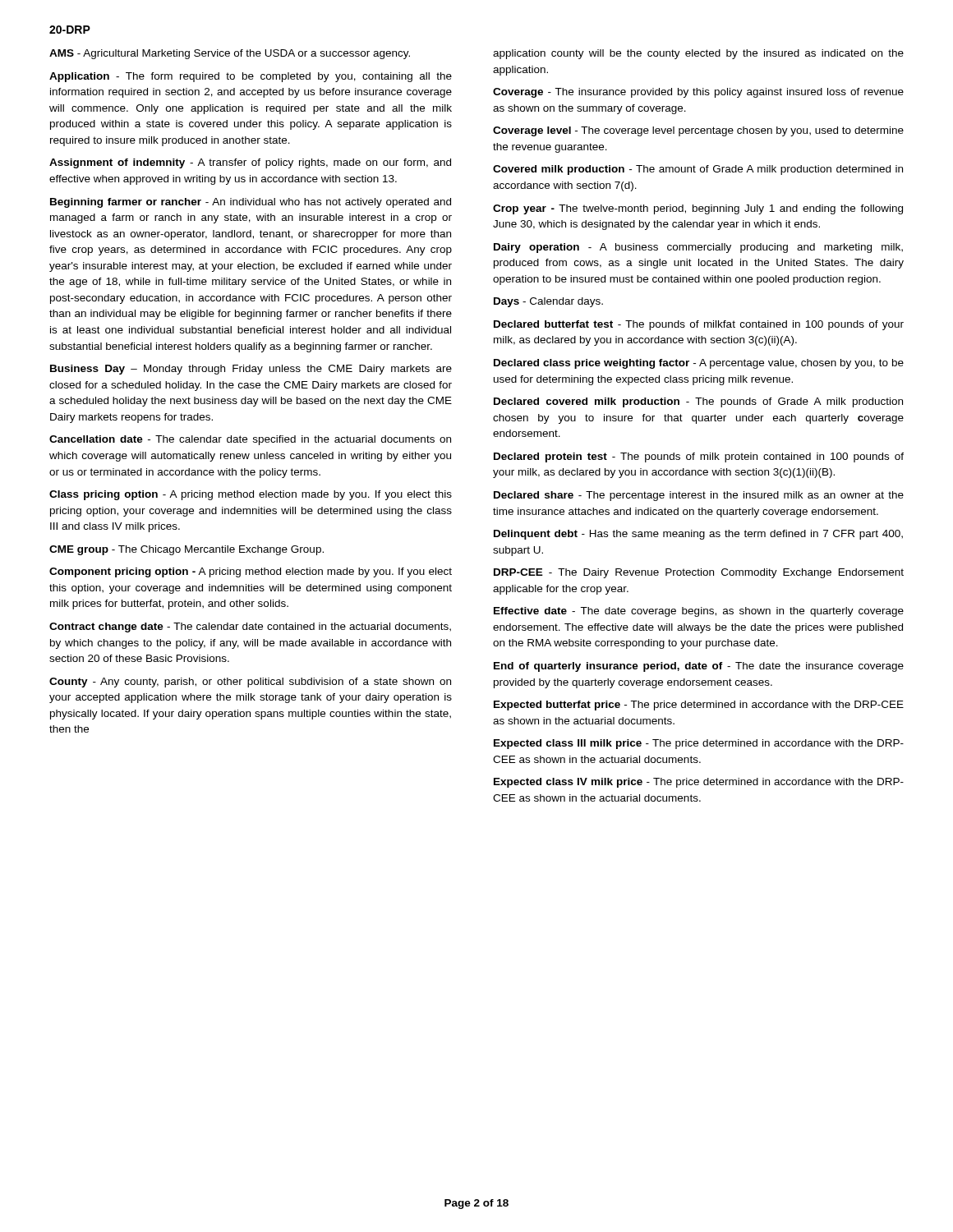Select the text block containing "Dairy operation - A business commercially producing"
953x1232 pixels.
point(698,263)
